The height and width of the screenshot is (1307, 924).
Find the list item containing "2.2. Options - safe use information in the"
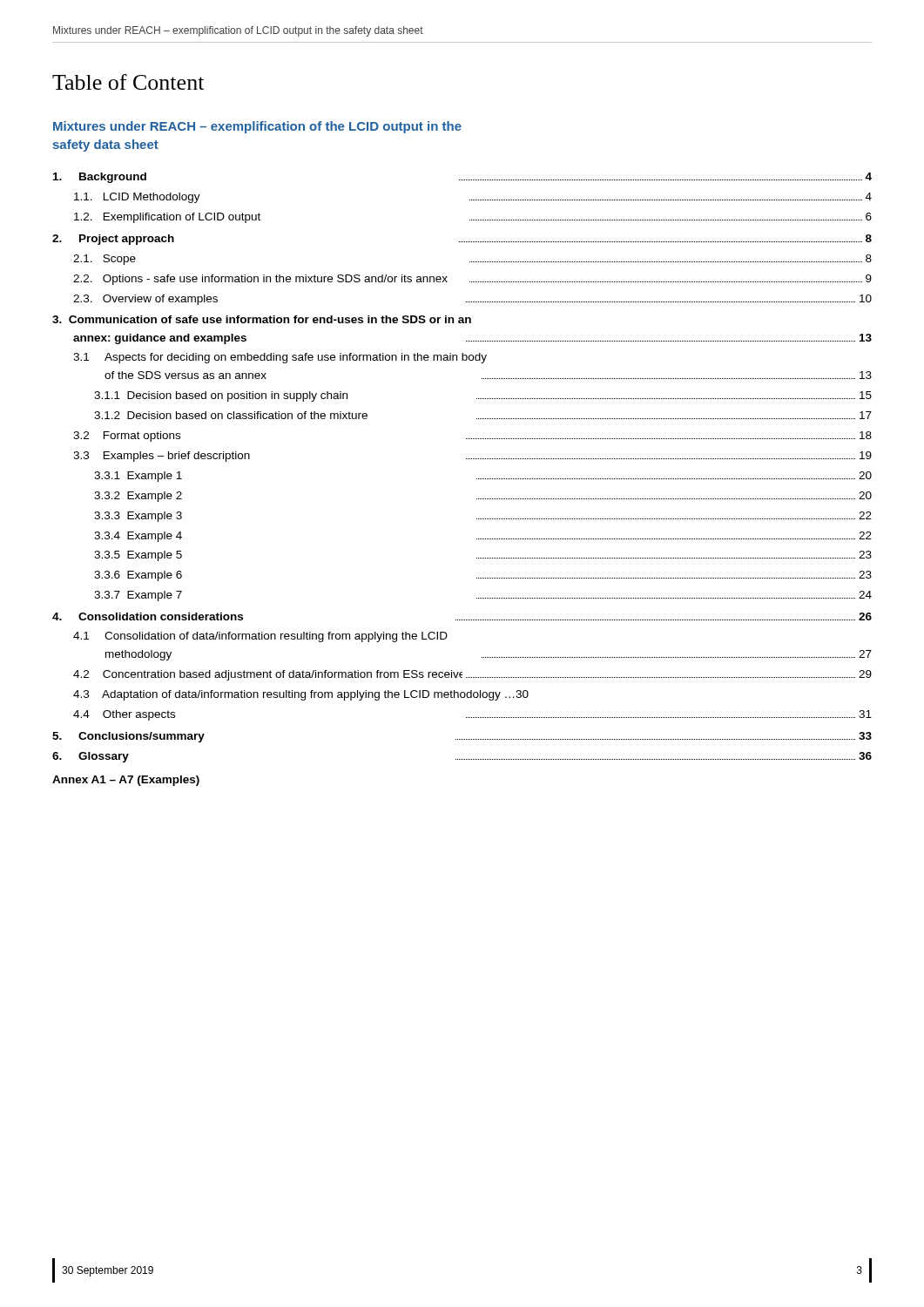472,279
